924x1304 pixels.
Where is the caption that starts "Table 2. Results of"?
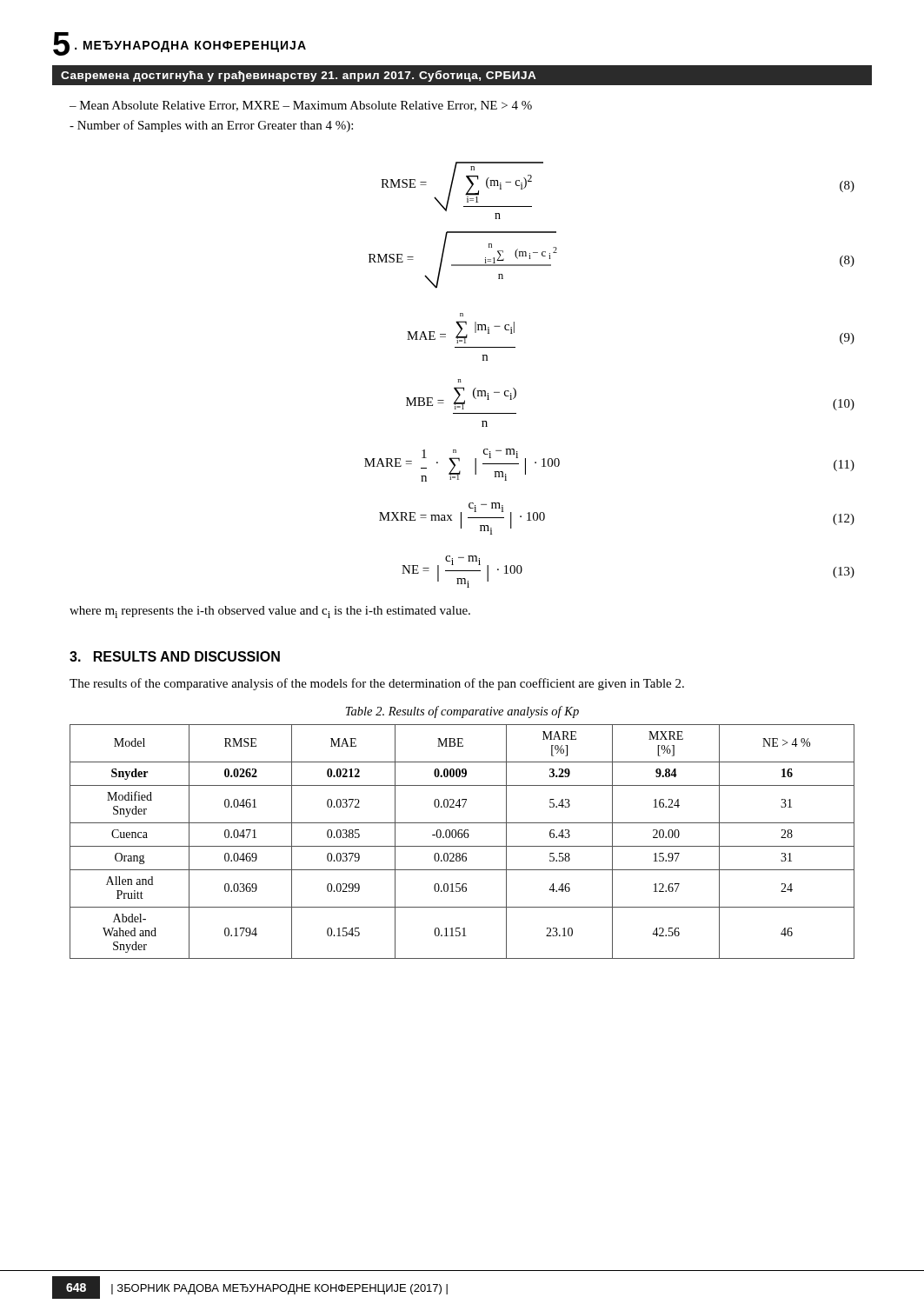pos(462,711)
